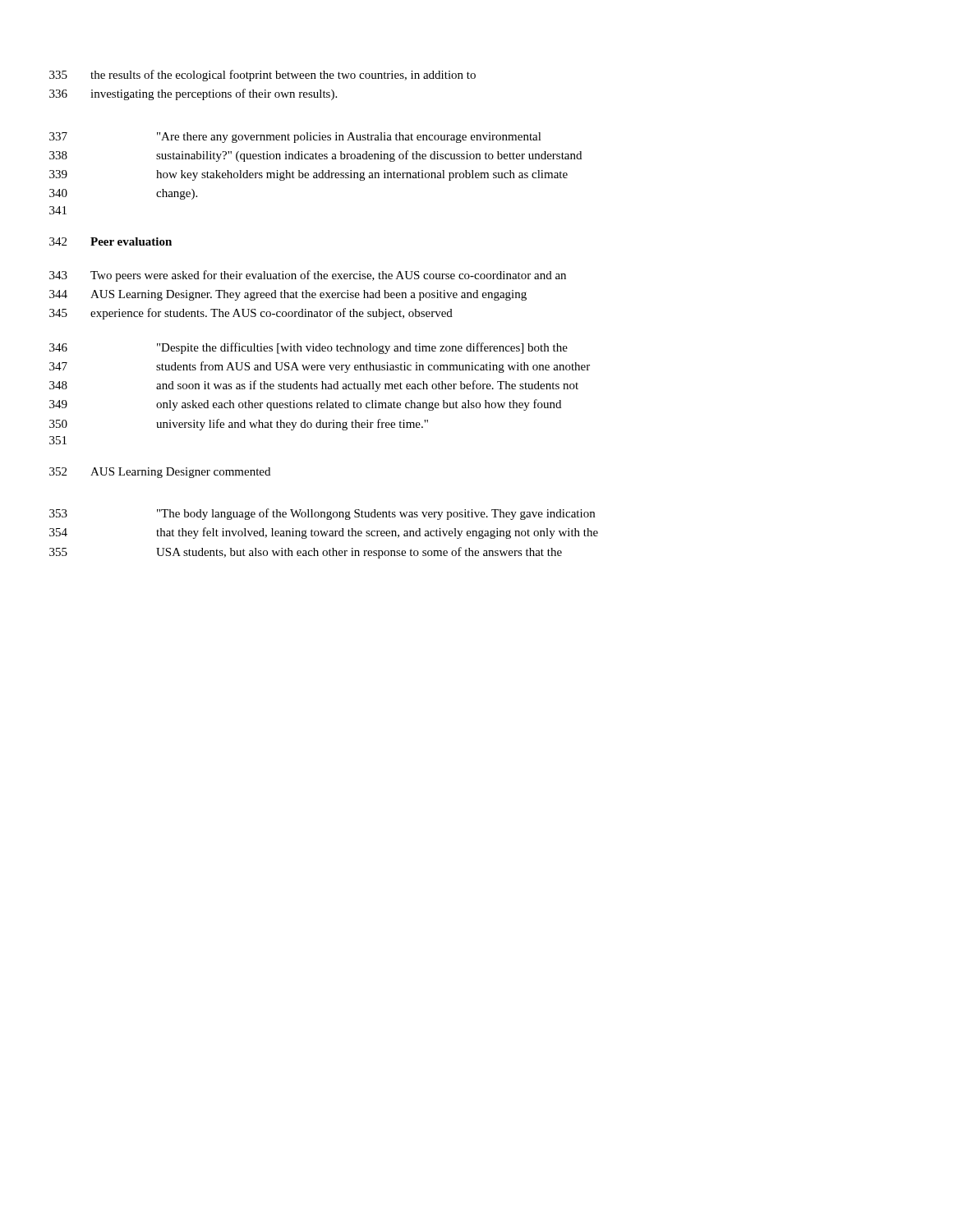Image resolution: width=953 pixels, height=1232 pixels.
Task: Click a section header
Action: pyautogui.click(x=476, y=242)
